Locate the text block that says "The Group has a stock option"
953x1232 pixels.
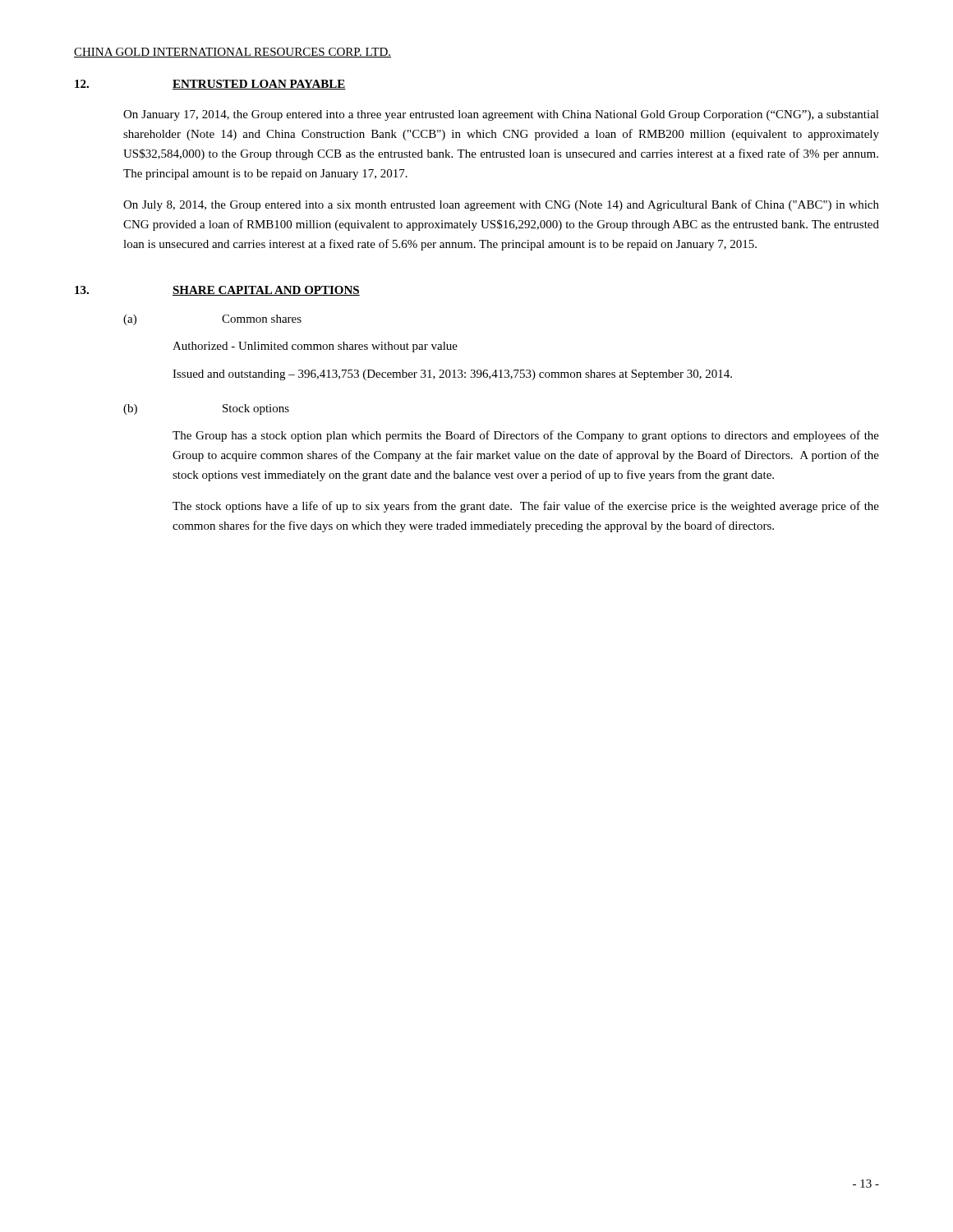pos(526,455)
